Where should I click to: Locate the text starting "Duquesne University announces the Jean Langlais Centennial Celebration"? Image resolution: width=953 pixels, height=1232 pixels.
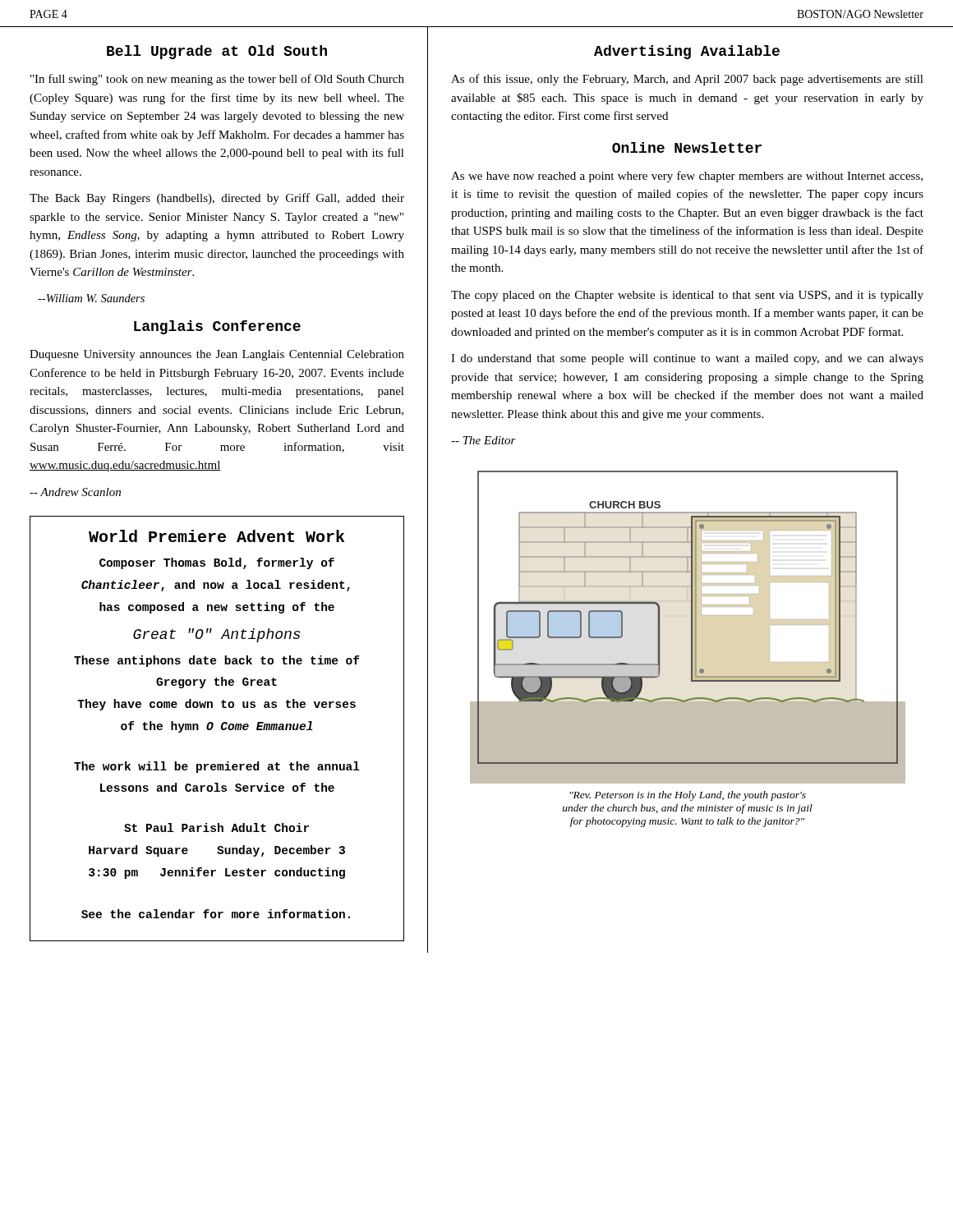pyautogui.click(x=217, y=410)
